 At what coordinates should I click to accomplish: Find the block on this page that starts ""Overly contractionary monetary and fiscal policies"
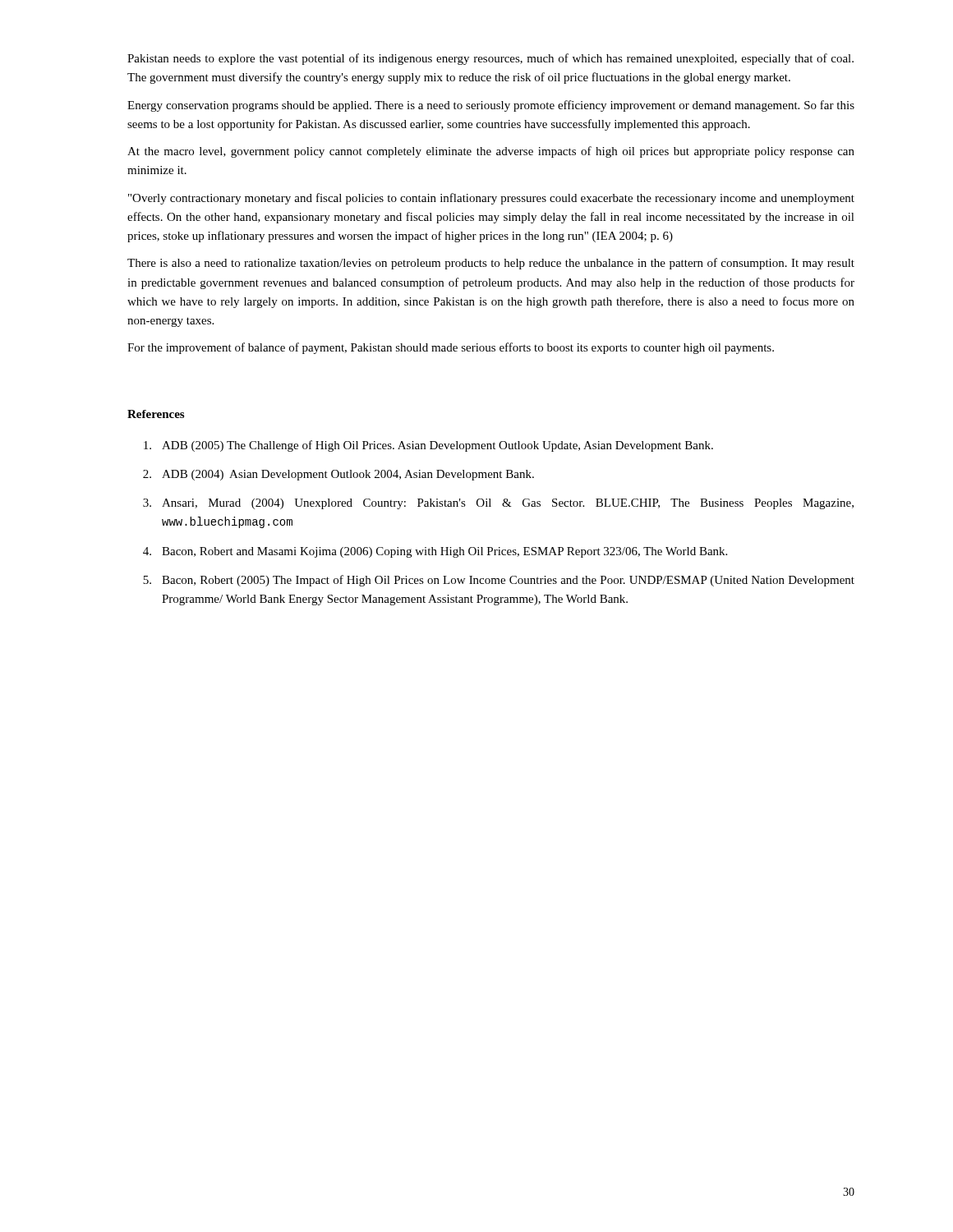tap(491, 217)
